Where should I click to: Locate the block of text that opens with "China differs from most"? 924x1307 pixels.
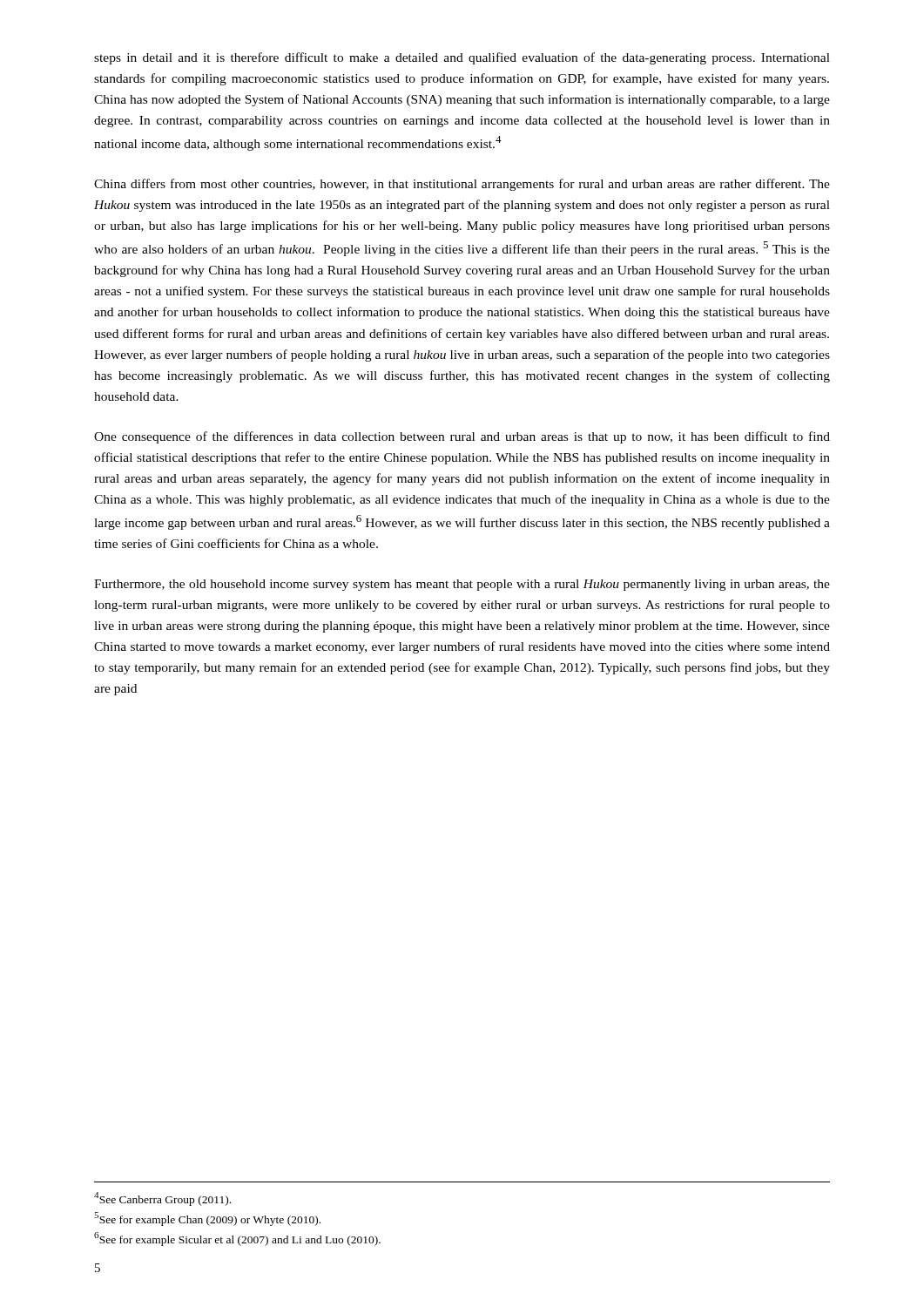tap(462, 290)
